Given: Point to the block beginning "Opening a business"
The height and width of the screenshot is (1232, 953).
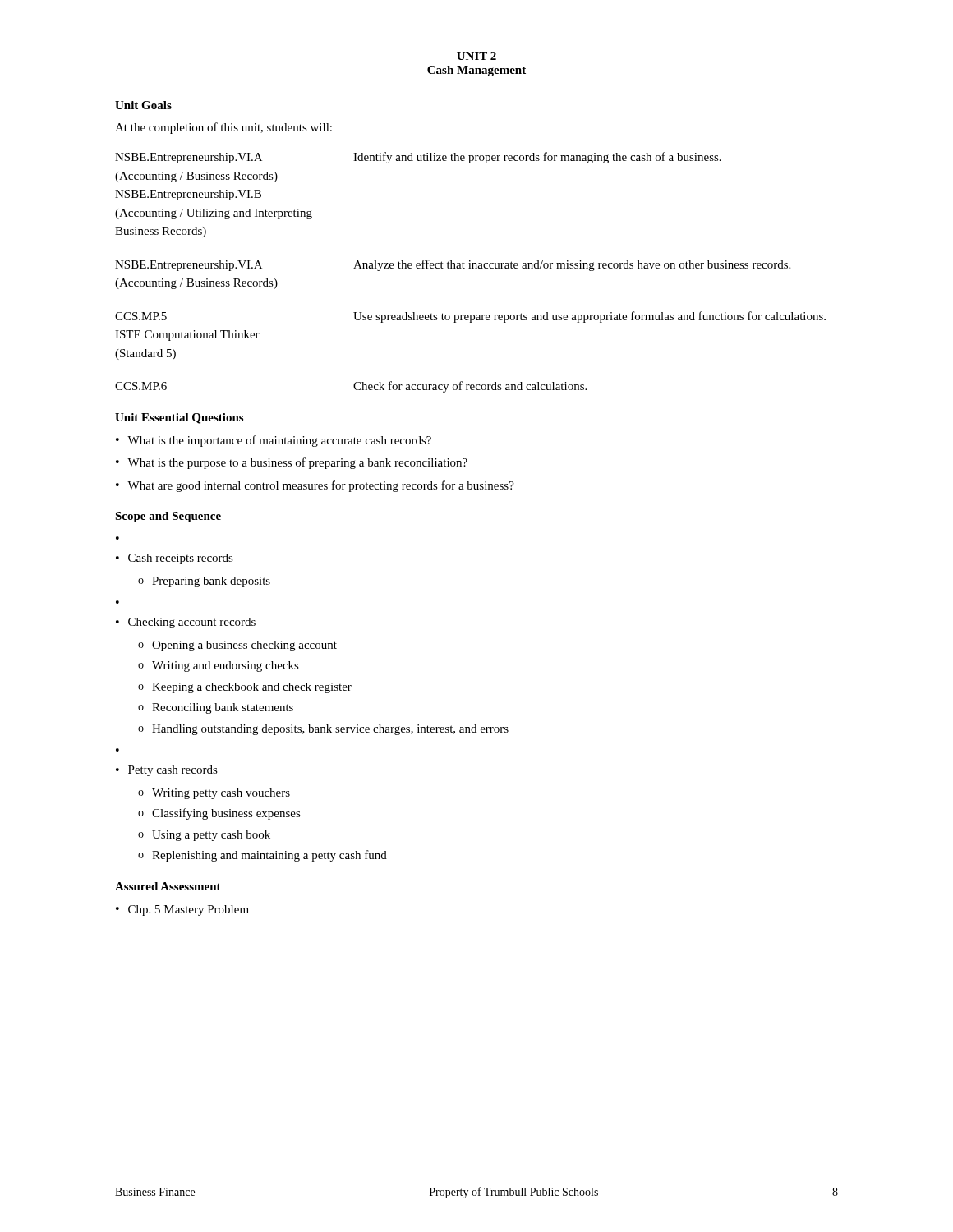Looking at the screenshot, I should (x=244, y=644).
